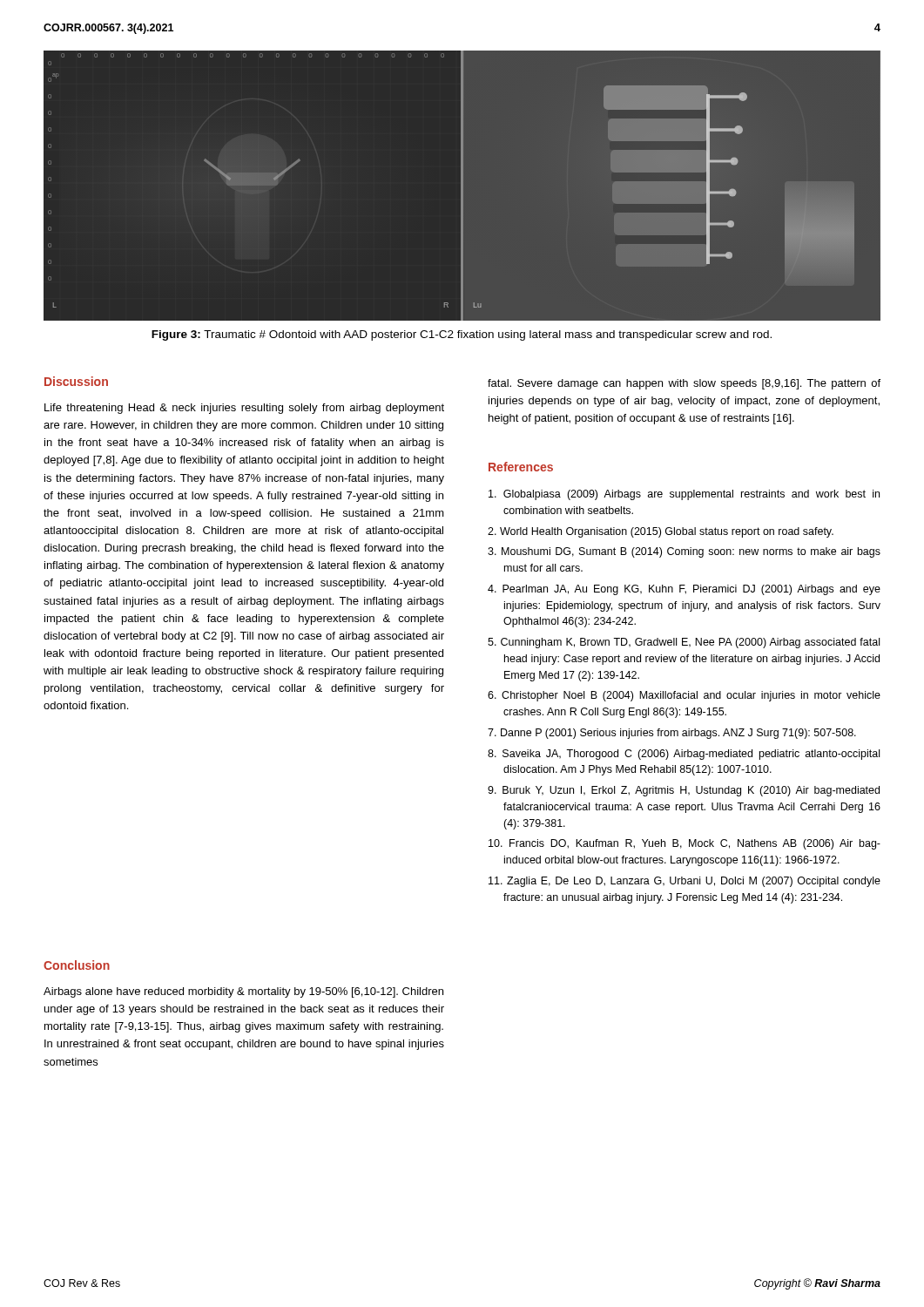Screen dimensions: 1307x924
Task: Locate the text block that reads "Life threatening Head"
Action: click(x=244, y=557)
